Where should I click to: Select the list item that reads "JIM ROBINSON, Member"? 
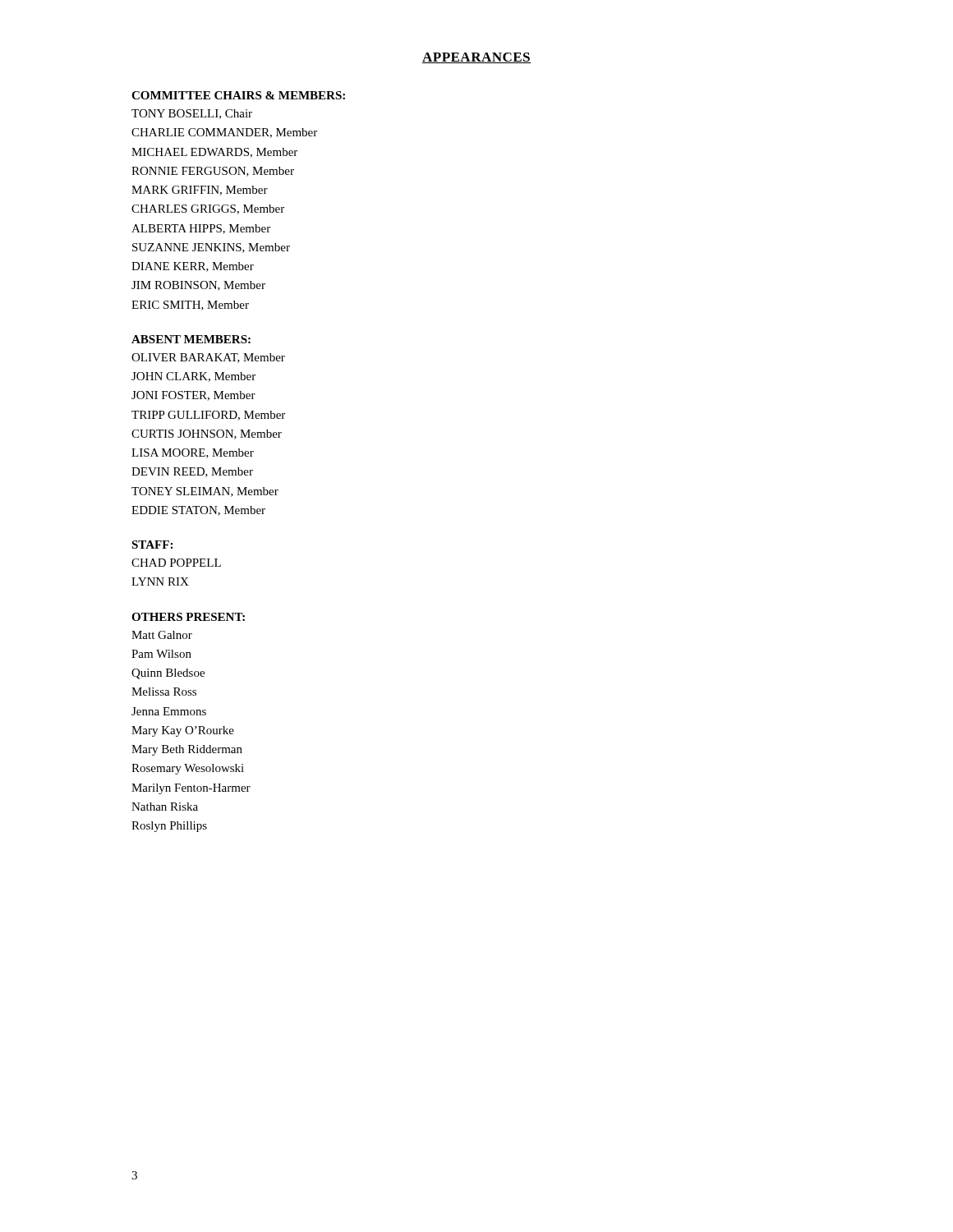tap(198, 285)
